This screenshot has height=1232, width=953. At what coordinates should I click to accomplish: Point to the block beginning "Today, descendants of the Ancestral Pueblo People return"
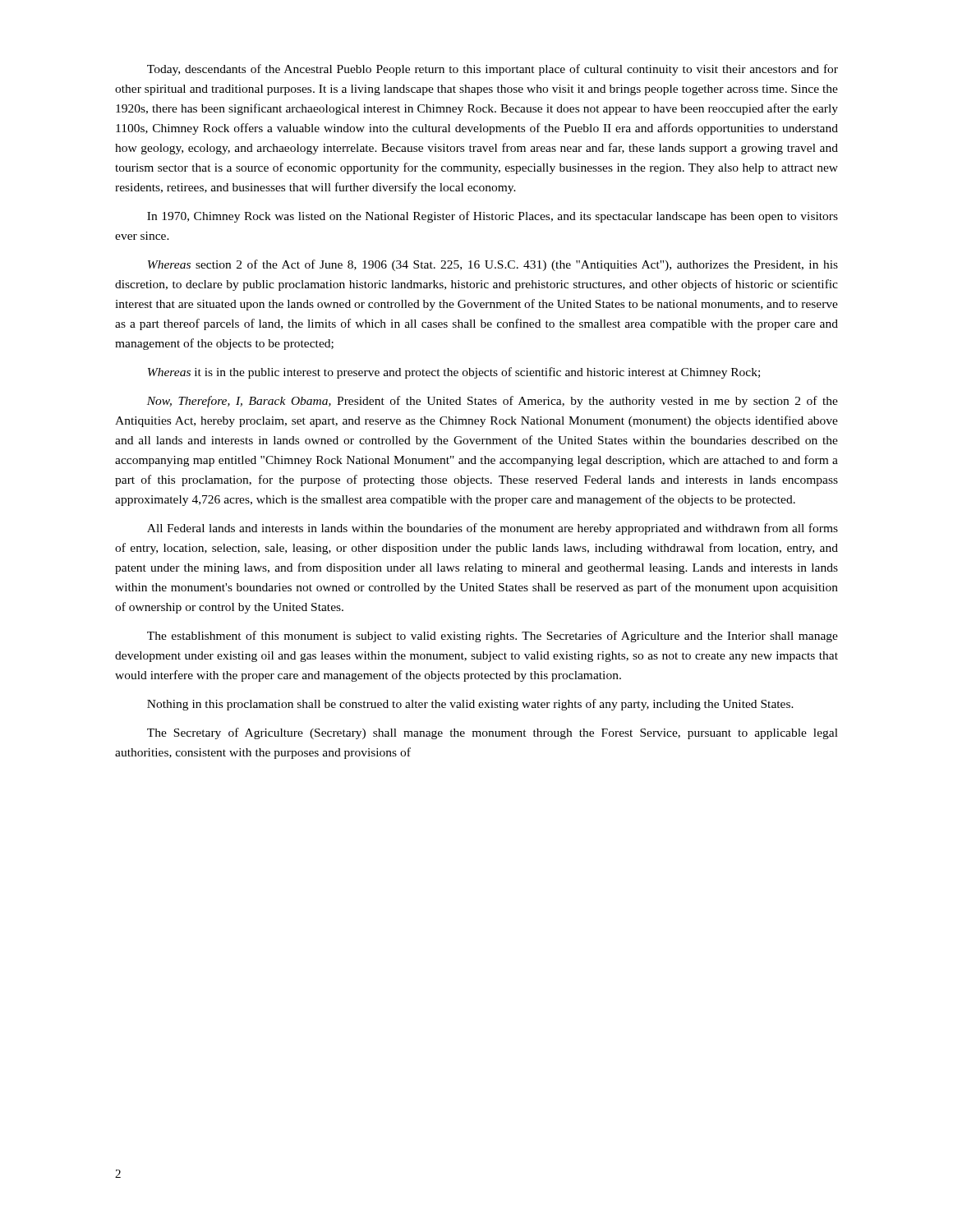476,128
